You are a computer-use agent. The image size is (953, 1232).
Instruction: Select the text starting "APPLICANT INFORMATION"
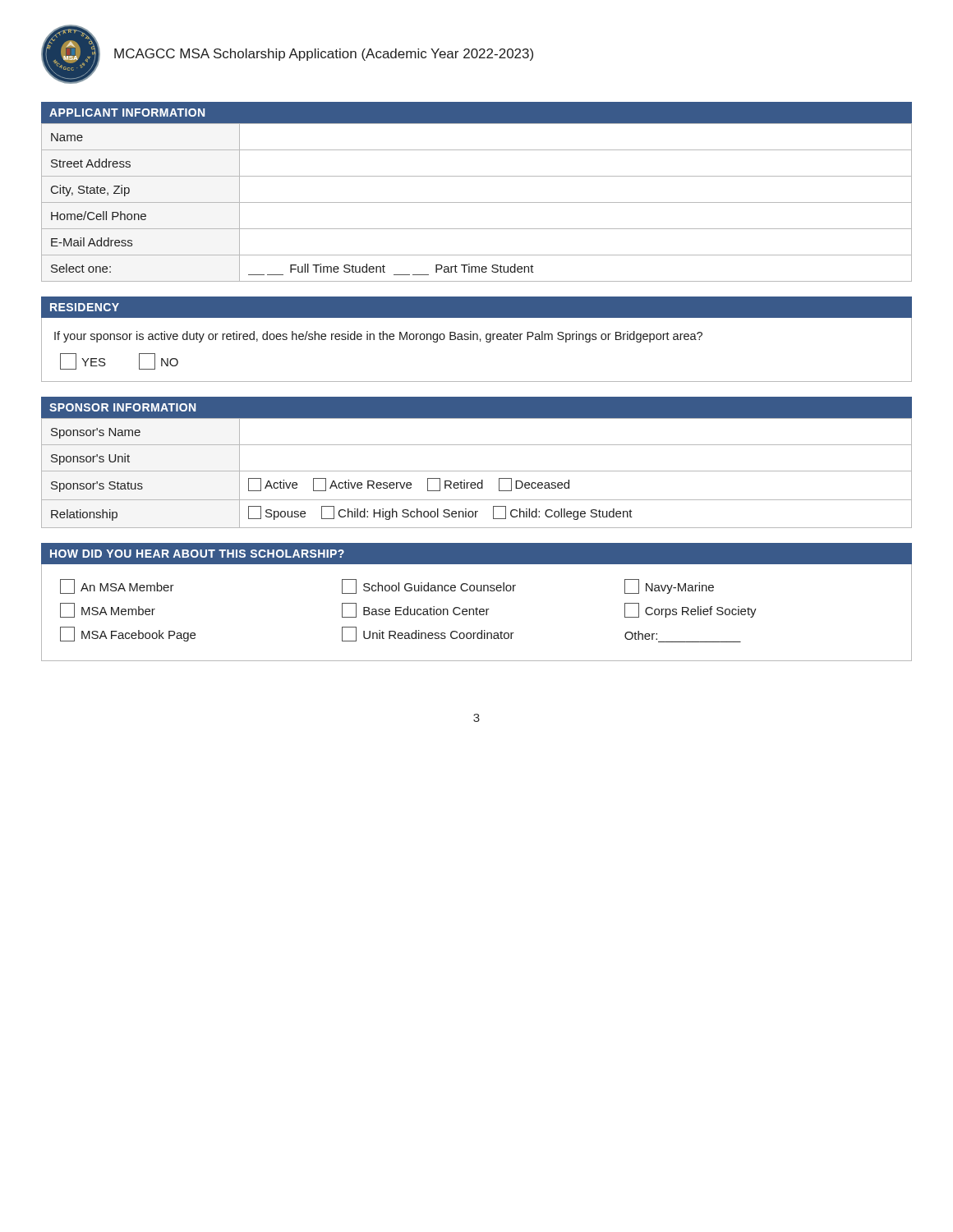tap(128, 113)
